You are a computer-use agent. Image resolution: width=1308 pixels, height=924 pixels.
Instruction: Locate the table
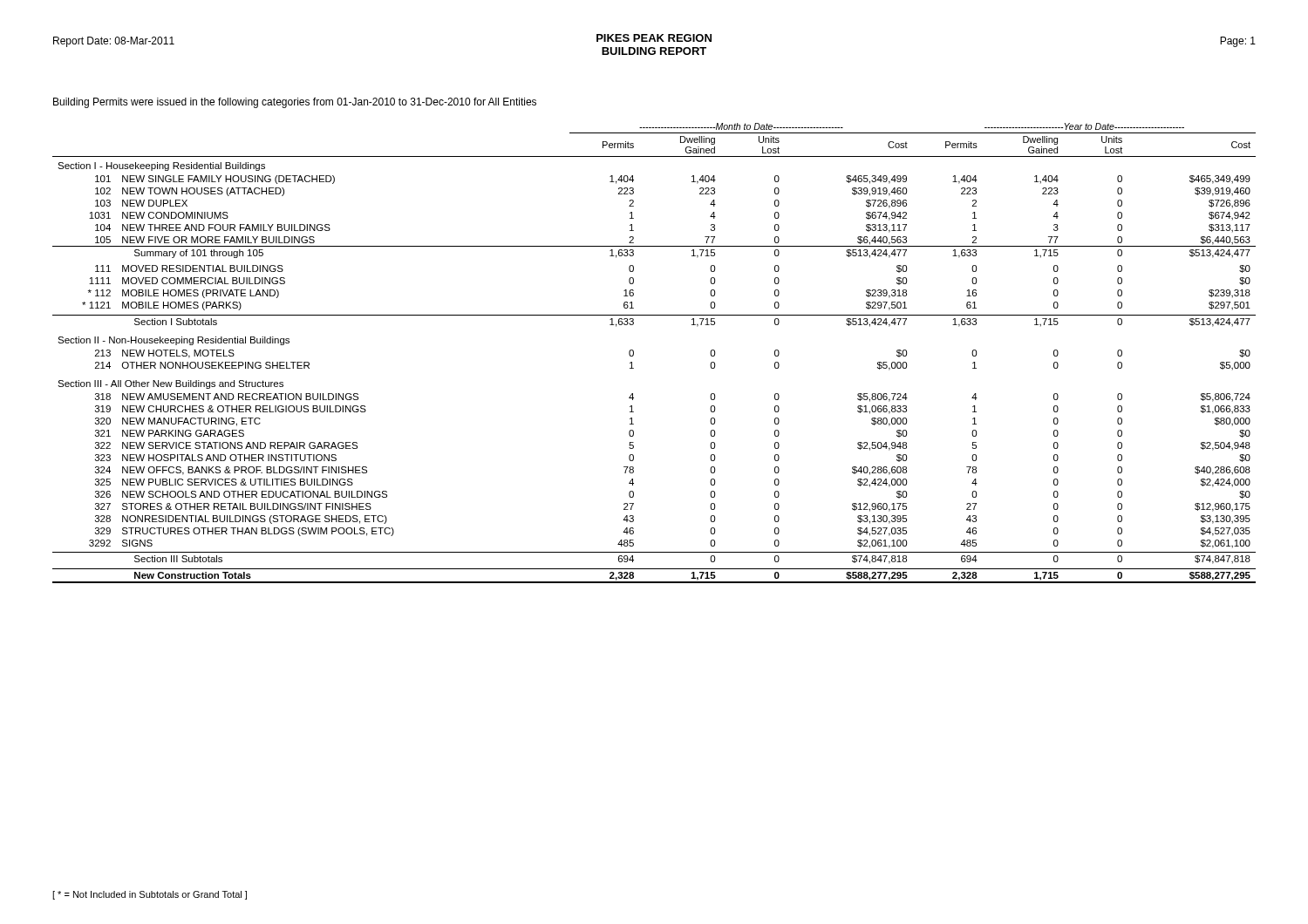click(x=654, y=352)
